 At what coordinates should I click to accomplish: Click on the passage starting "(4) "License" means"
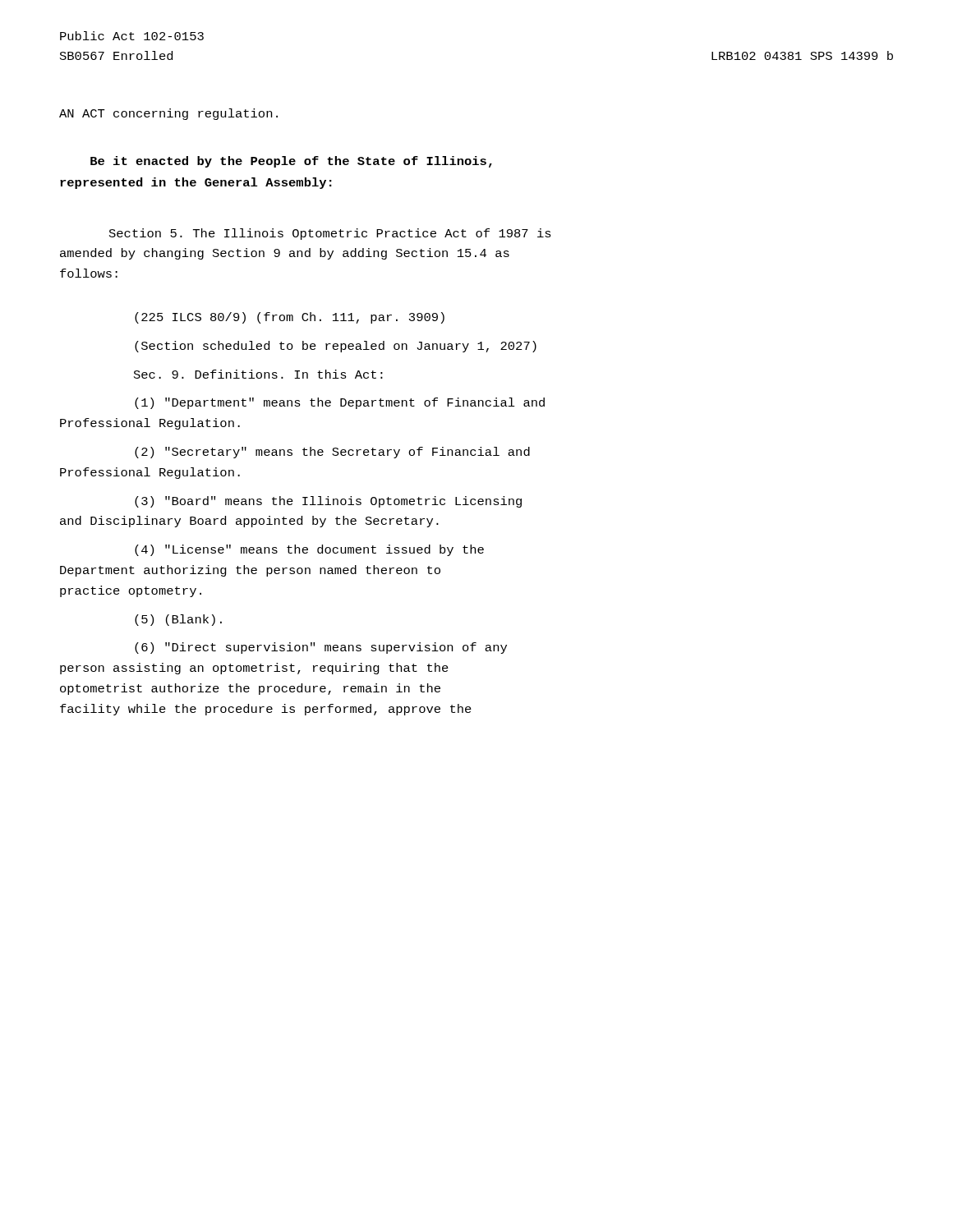click(x=309, y=550)
